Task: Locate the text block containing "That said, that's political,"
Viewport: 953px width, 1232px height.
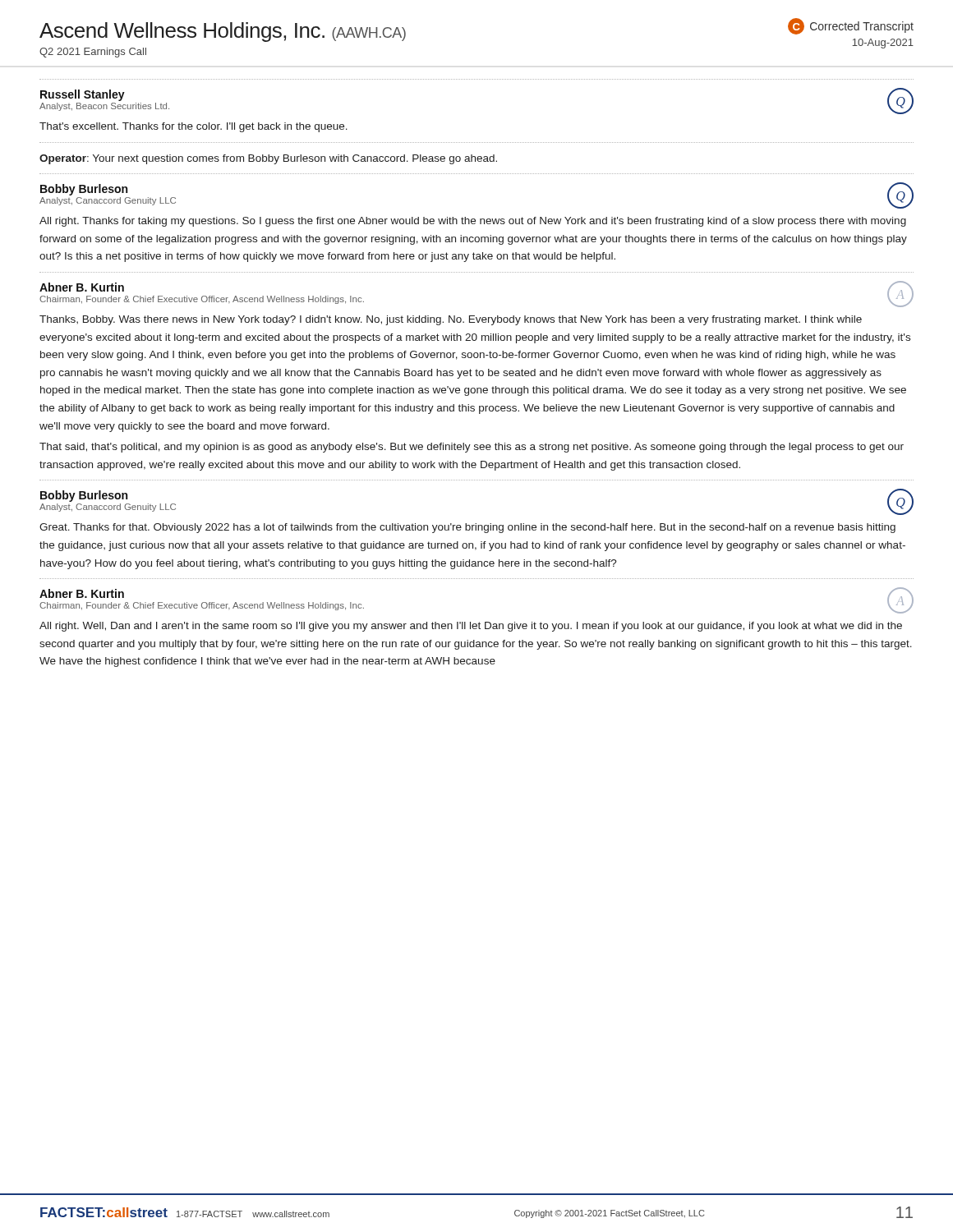Action: (472, 455)
